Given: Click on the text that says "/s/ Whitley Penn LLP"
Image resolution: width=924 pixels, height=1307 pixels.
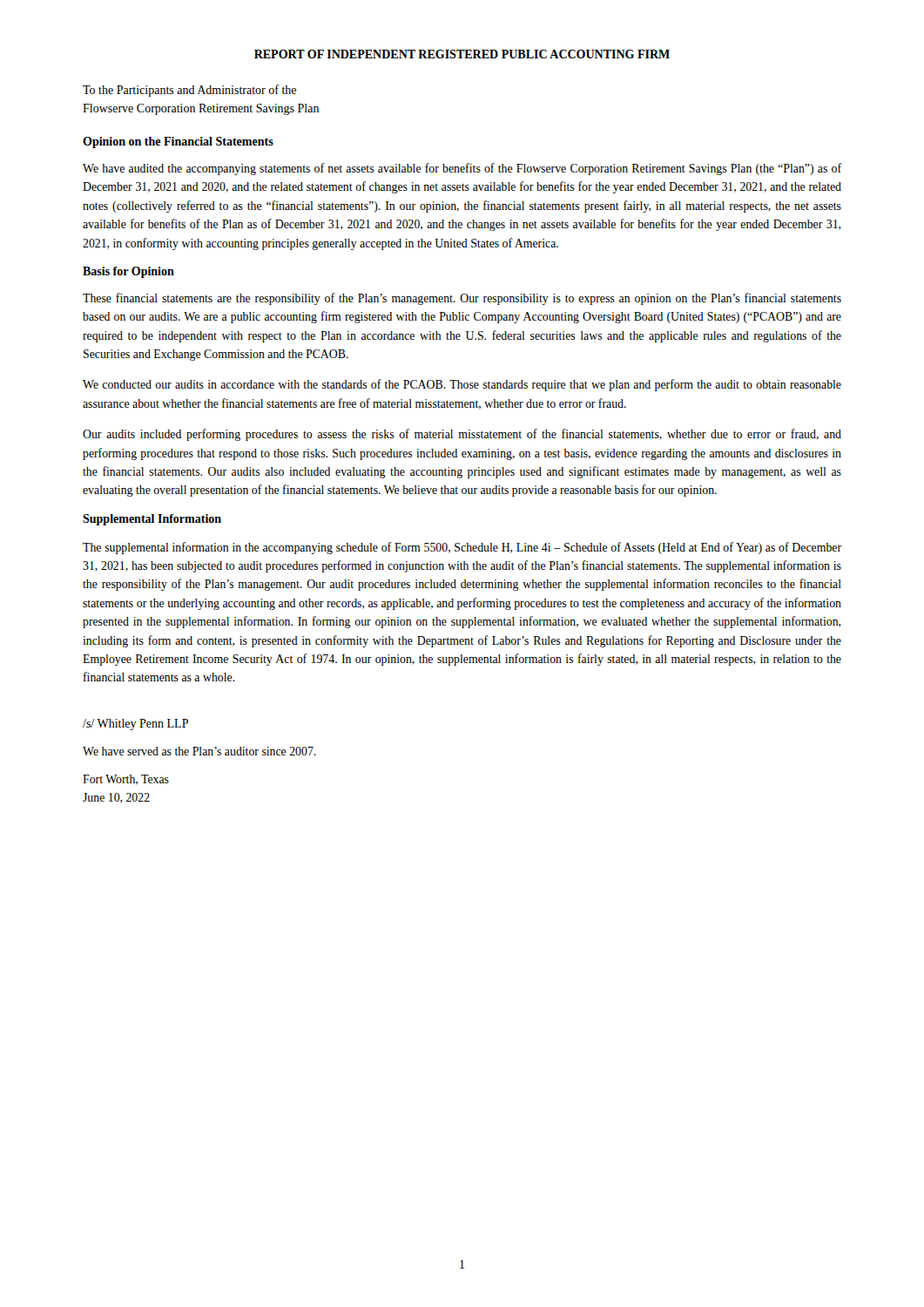Looking at the screenshot, I should point(136,723).
